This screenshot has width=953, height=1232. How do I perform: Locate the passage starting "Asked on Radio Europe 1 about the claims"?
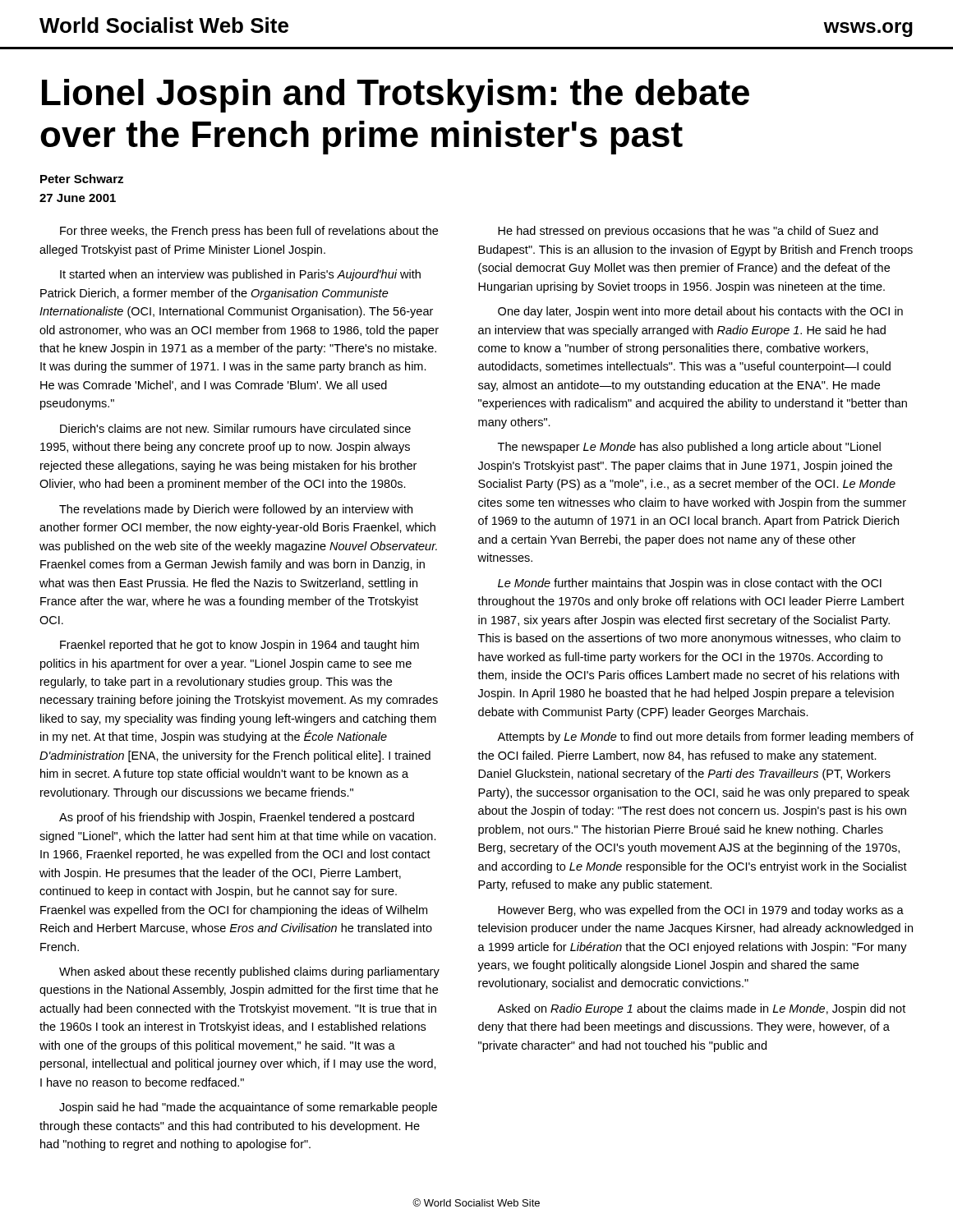click(696, 1027)
